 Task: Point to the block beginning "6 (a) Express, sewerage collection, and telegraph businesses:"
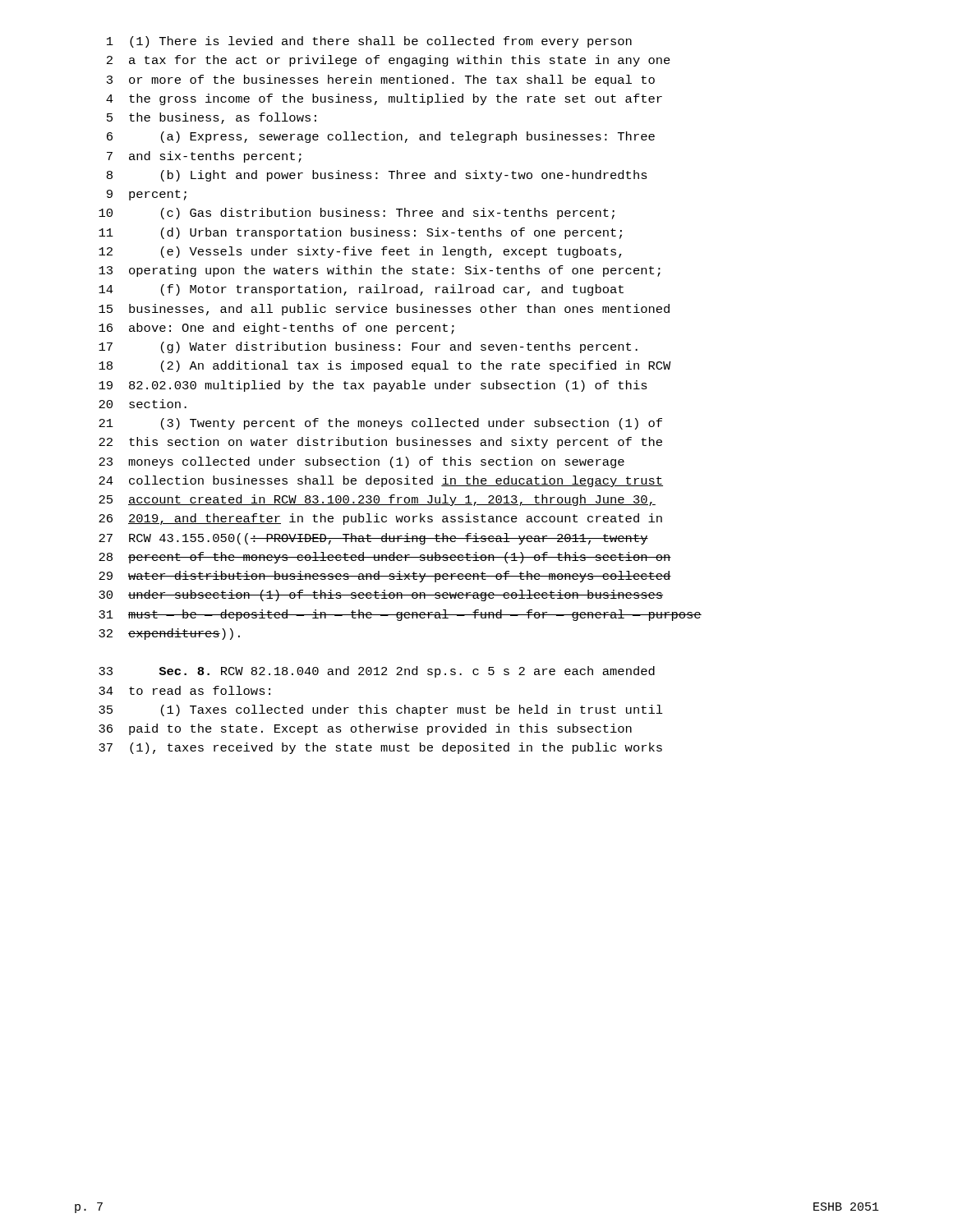[476, 147]
